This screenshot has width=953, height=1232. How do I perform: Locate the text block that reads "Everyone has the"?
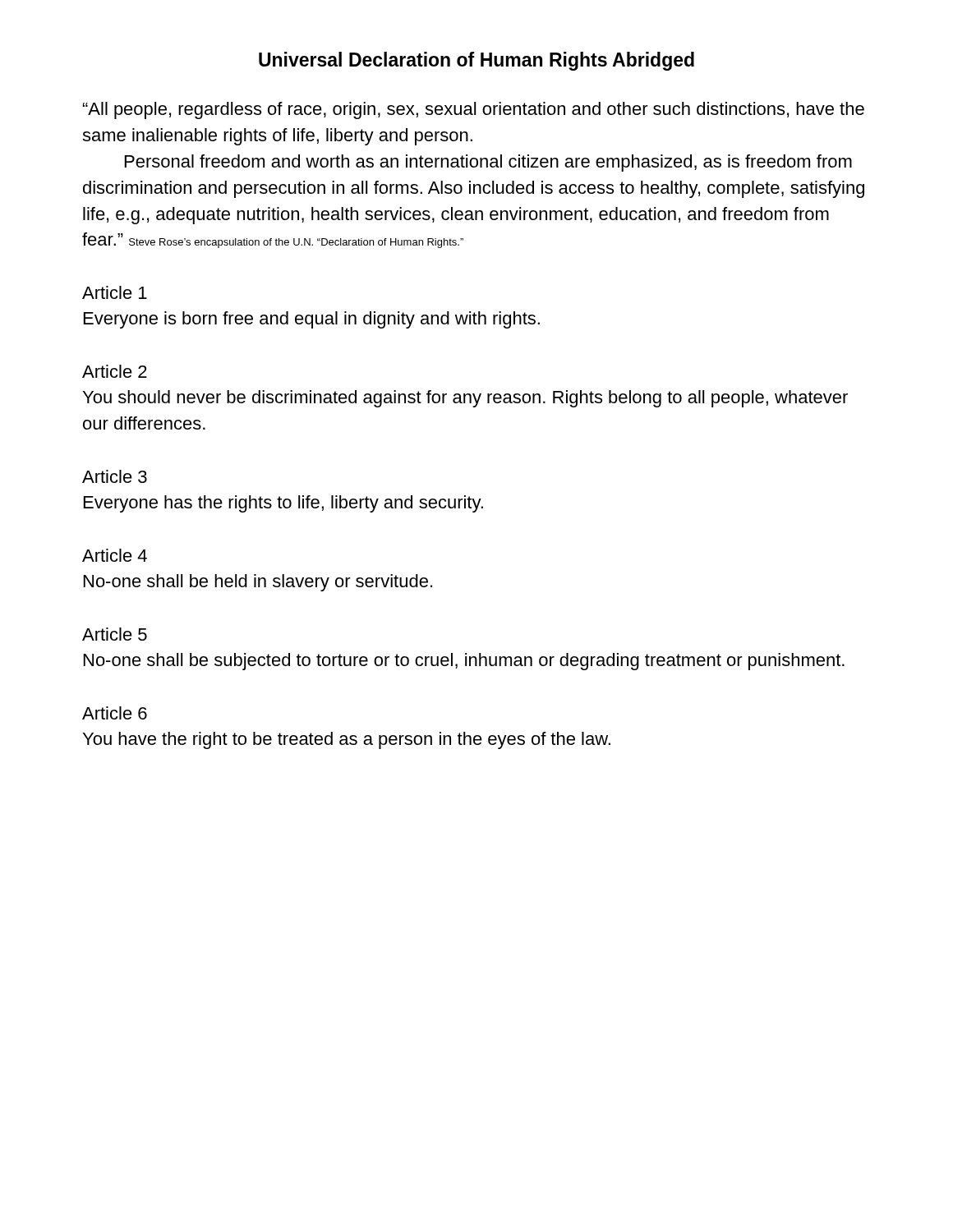click(x=283, y=502)
